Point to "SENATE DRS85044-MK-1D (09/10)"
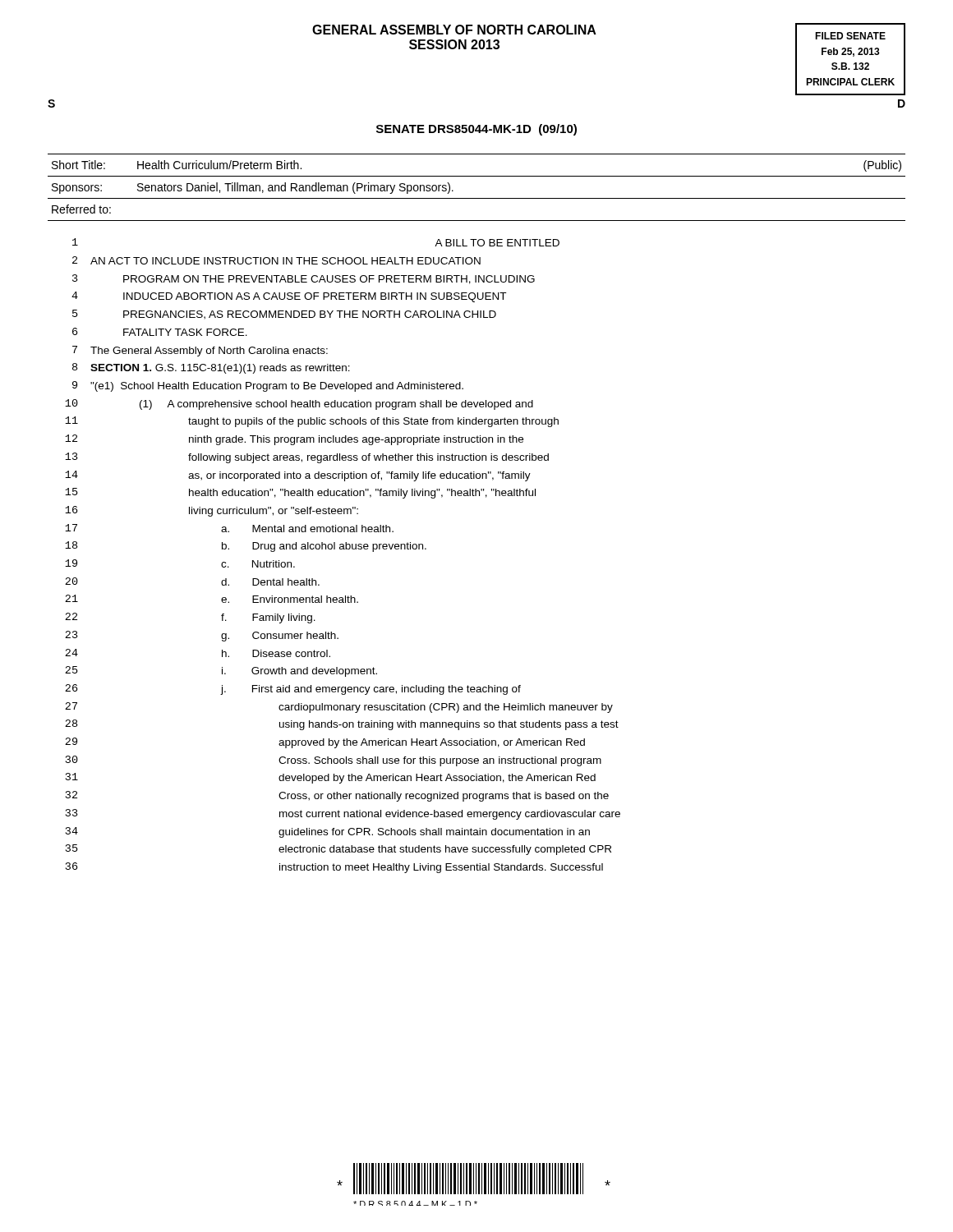 [x=476, y=129]
